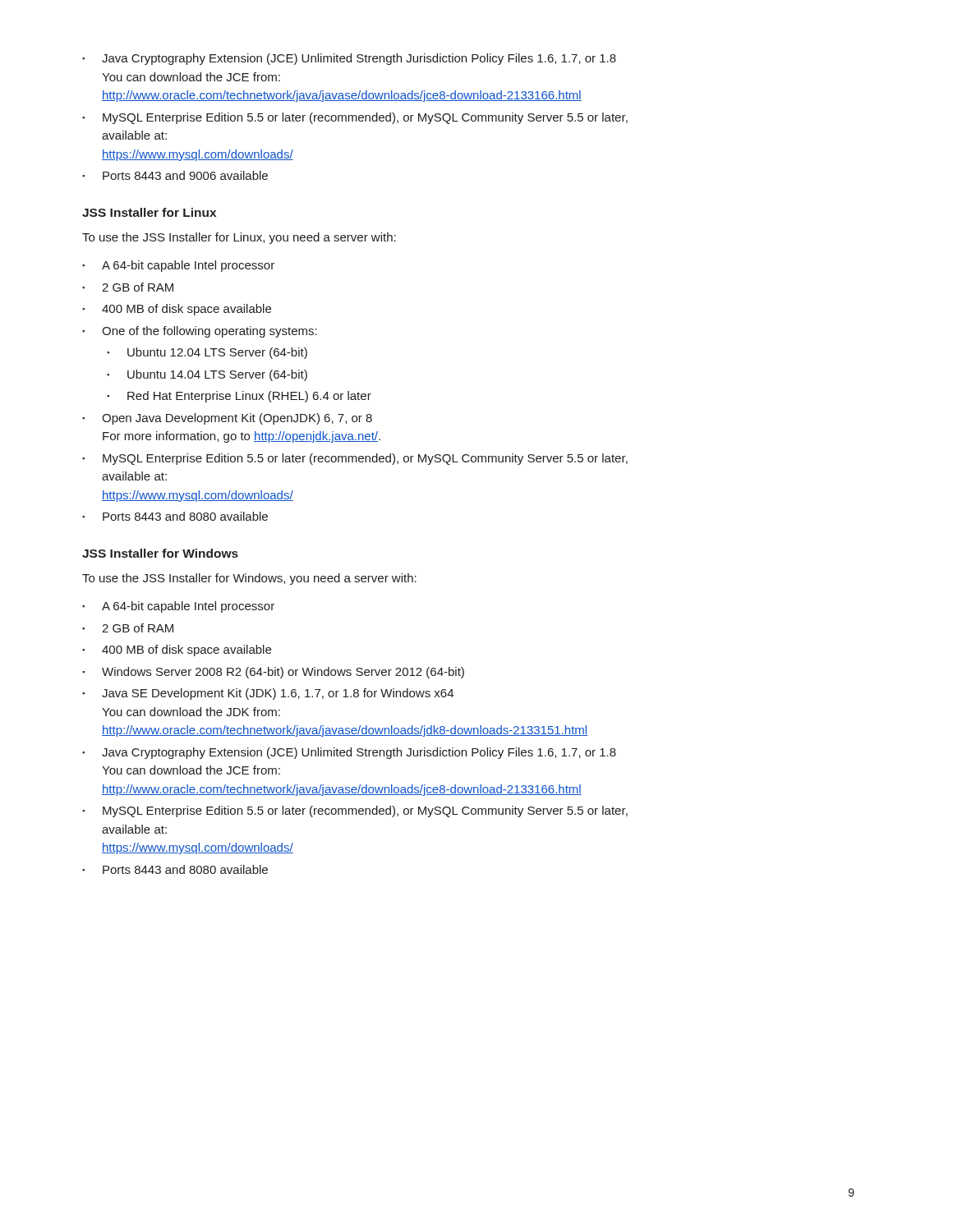Find the list item that reads "▪ Windows Server 2008 R2 (64-bit)"
953x1232 pixels.
pyautogui.click(x=468, y=672)
